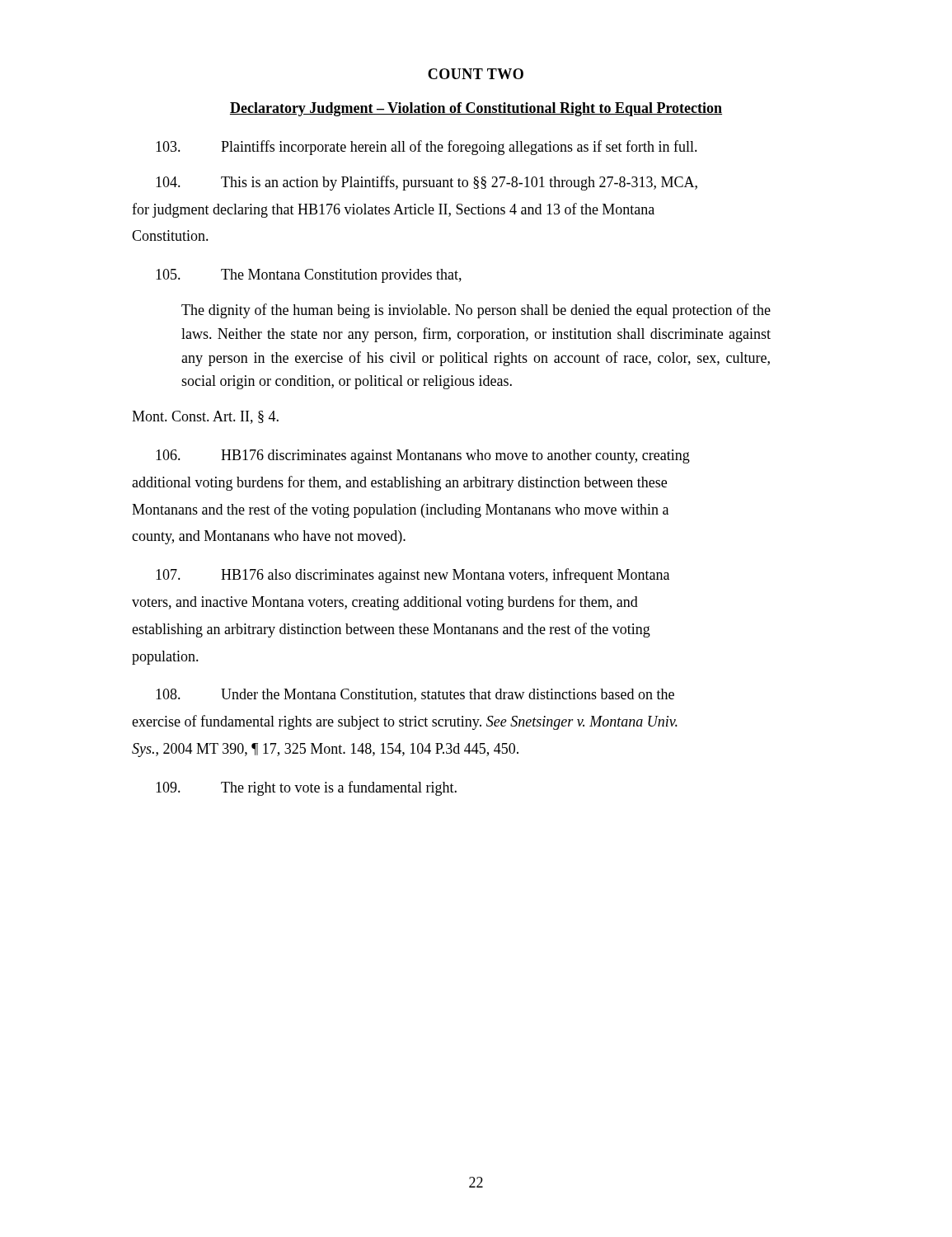Locate the text block that reads "The dignity of"

click(x=476, y=346)
